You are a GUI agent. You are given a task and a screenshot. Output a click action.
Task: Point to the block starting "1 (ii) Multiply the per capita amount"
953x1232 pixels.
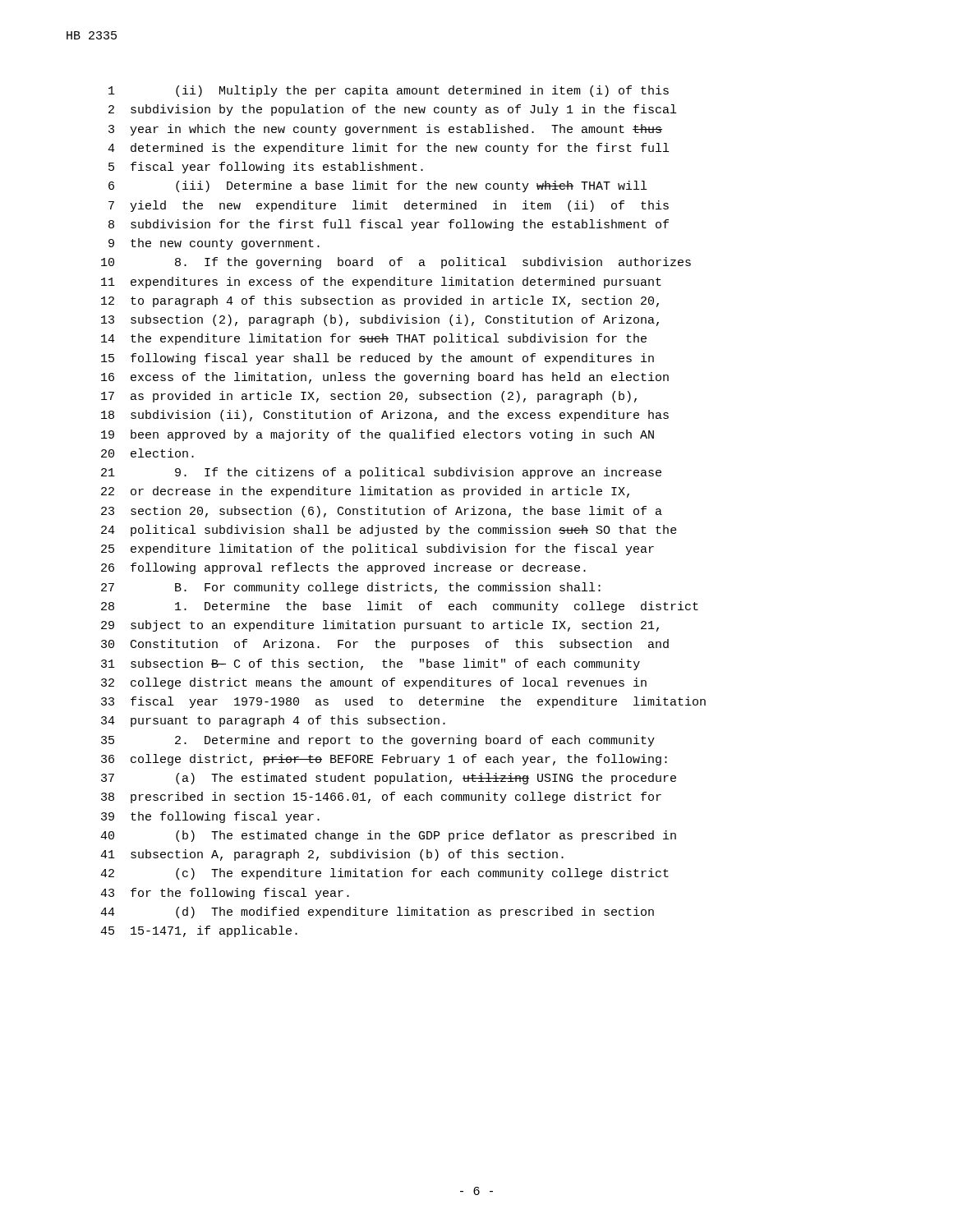coord(476,512)
